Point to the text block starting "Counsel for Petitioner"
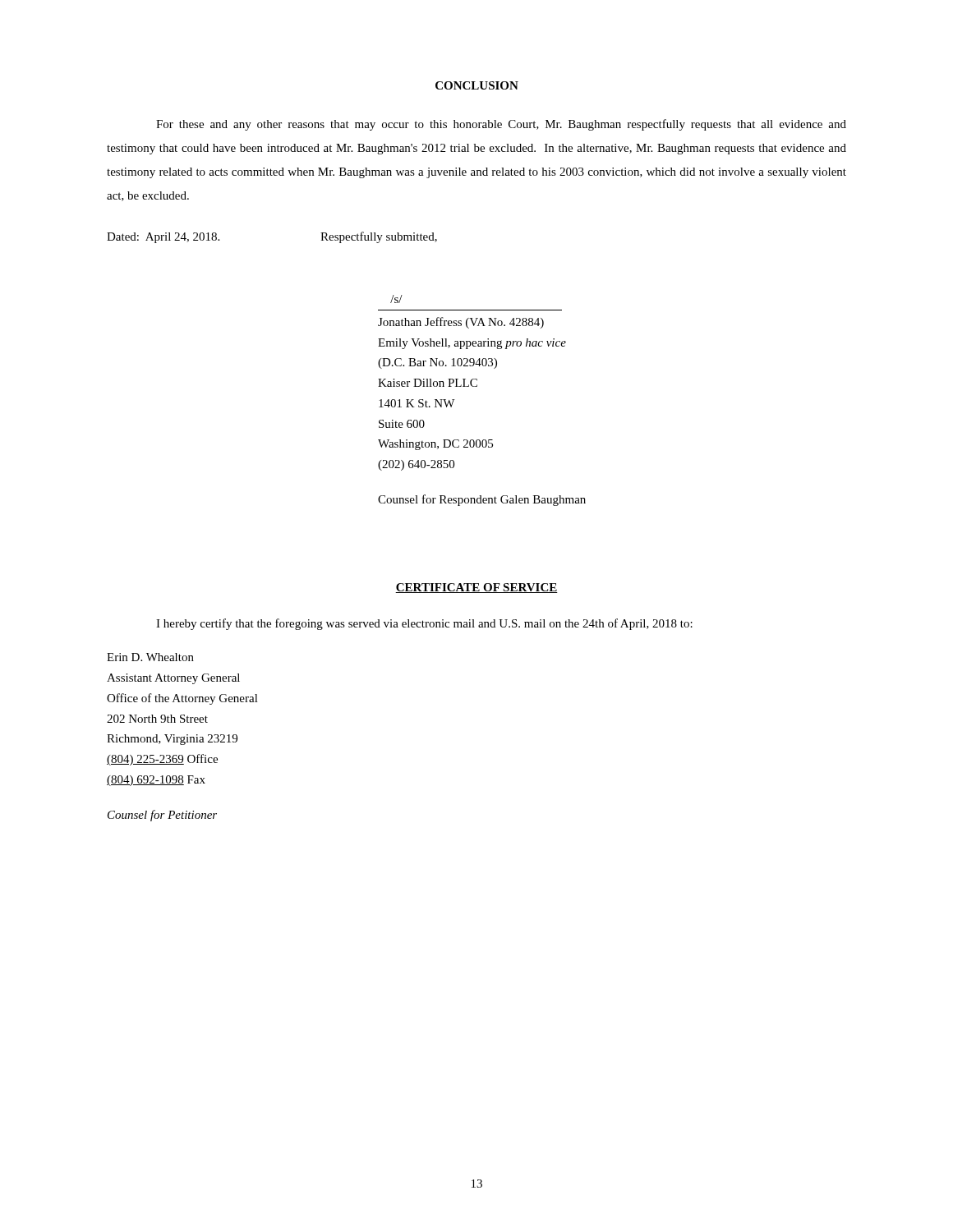Viewport: 953px width, 1232px height. [162, 814]
